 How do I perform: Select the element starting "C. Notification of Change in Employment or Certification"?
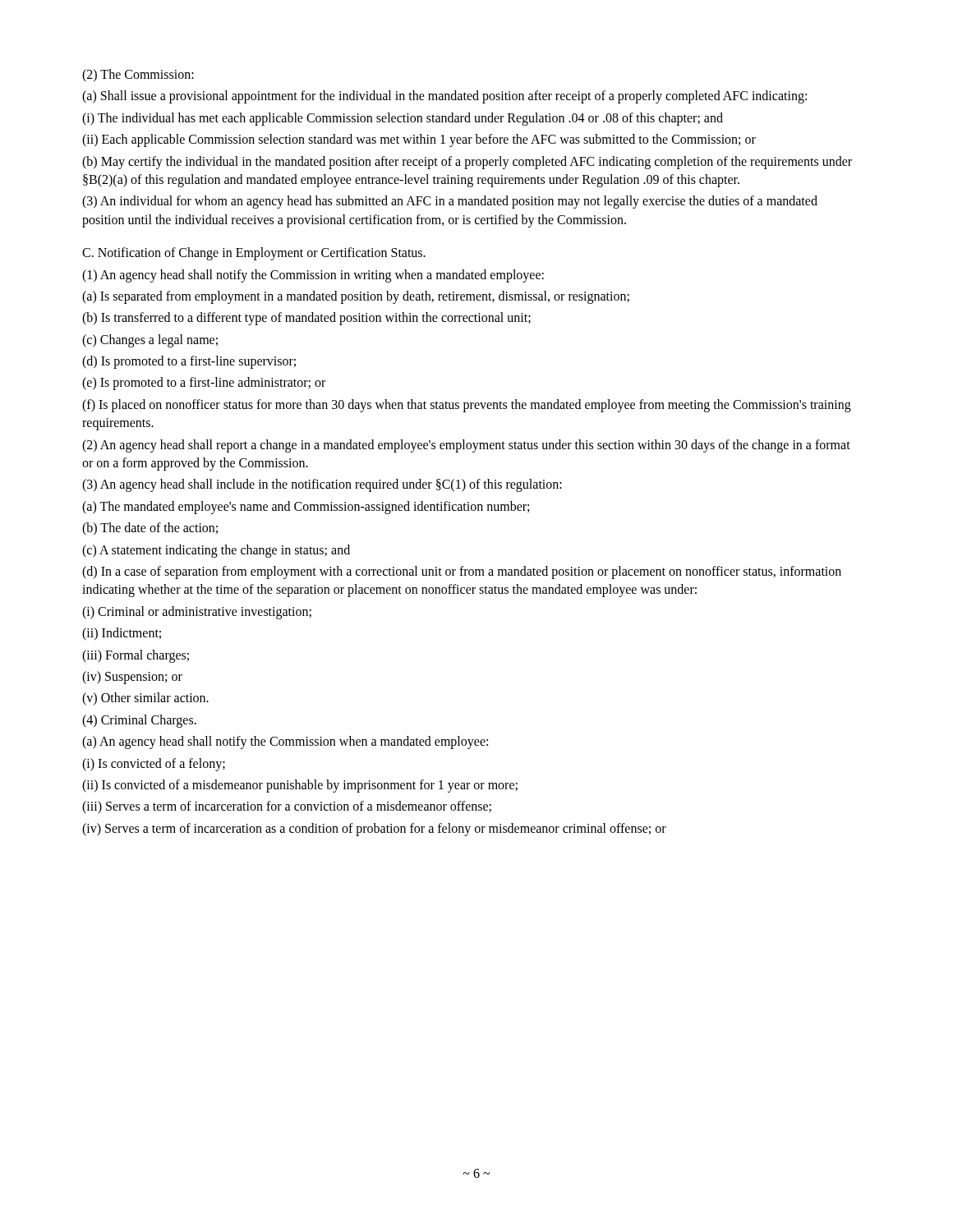pos(254,254)
